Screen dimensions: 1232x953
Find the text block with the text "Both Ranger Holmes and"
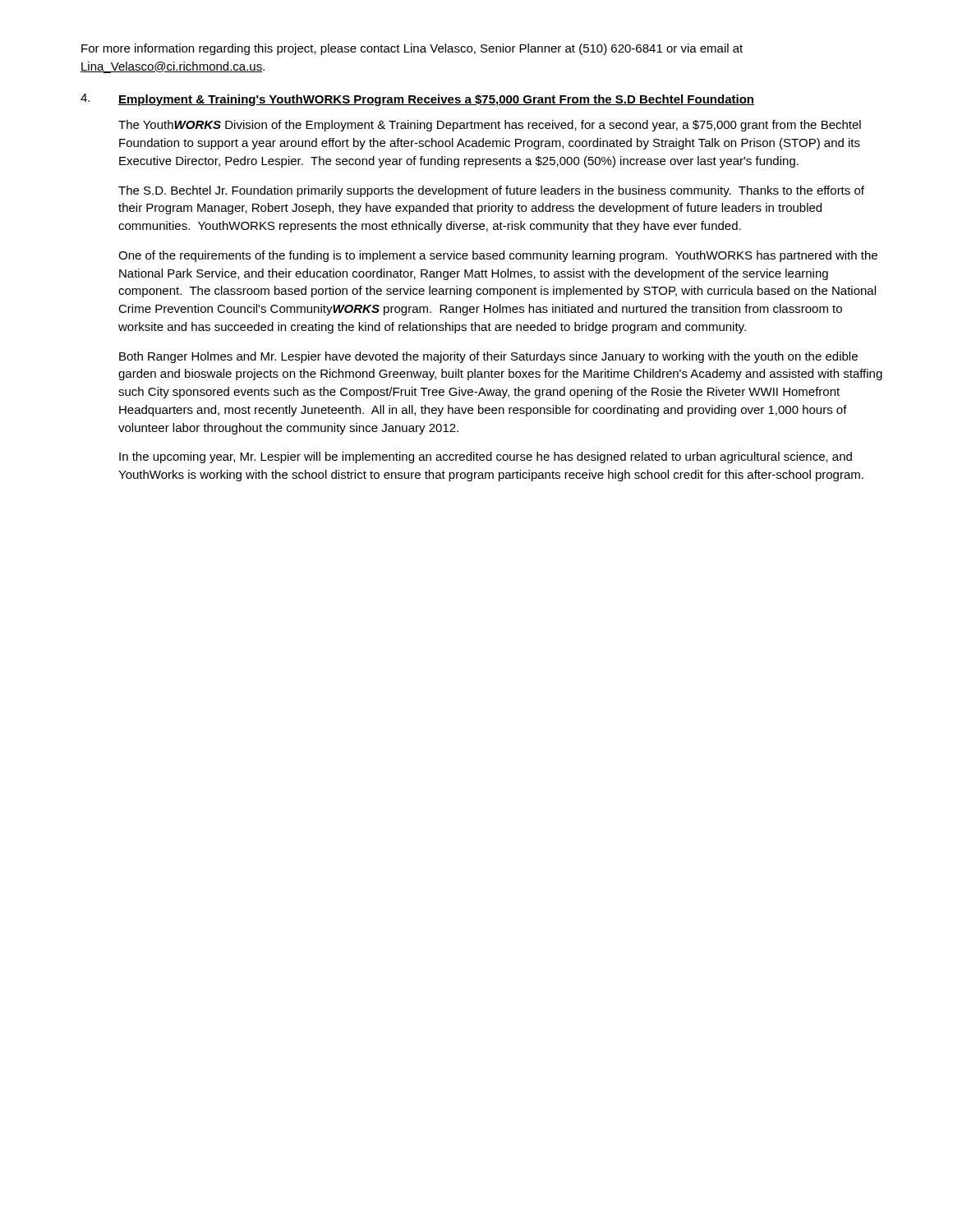tap(503, 392)
